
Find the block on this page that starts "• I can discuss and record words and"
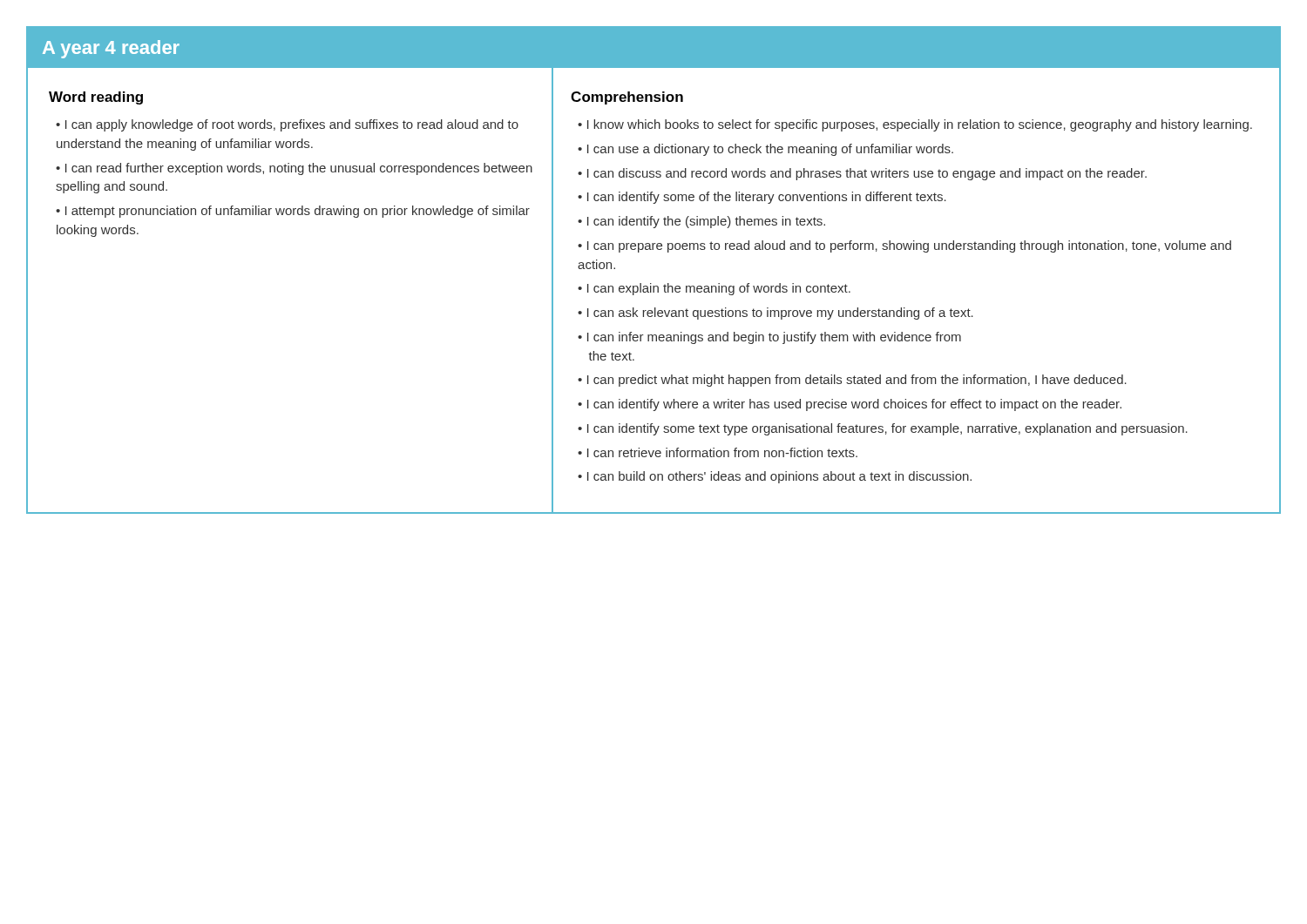(863, 172)
